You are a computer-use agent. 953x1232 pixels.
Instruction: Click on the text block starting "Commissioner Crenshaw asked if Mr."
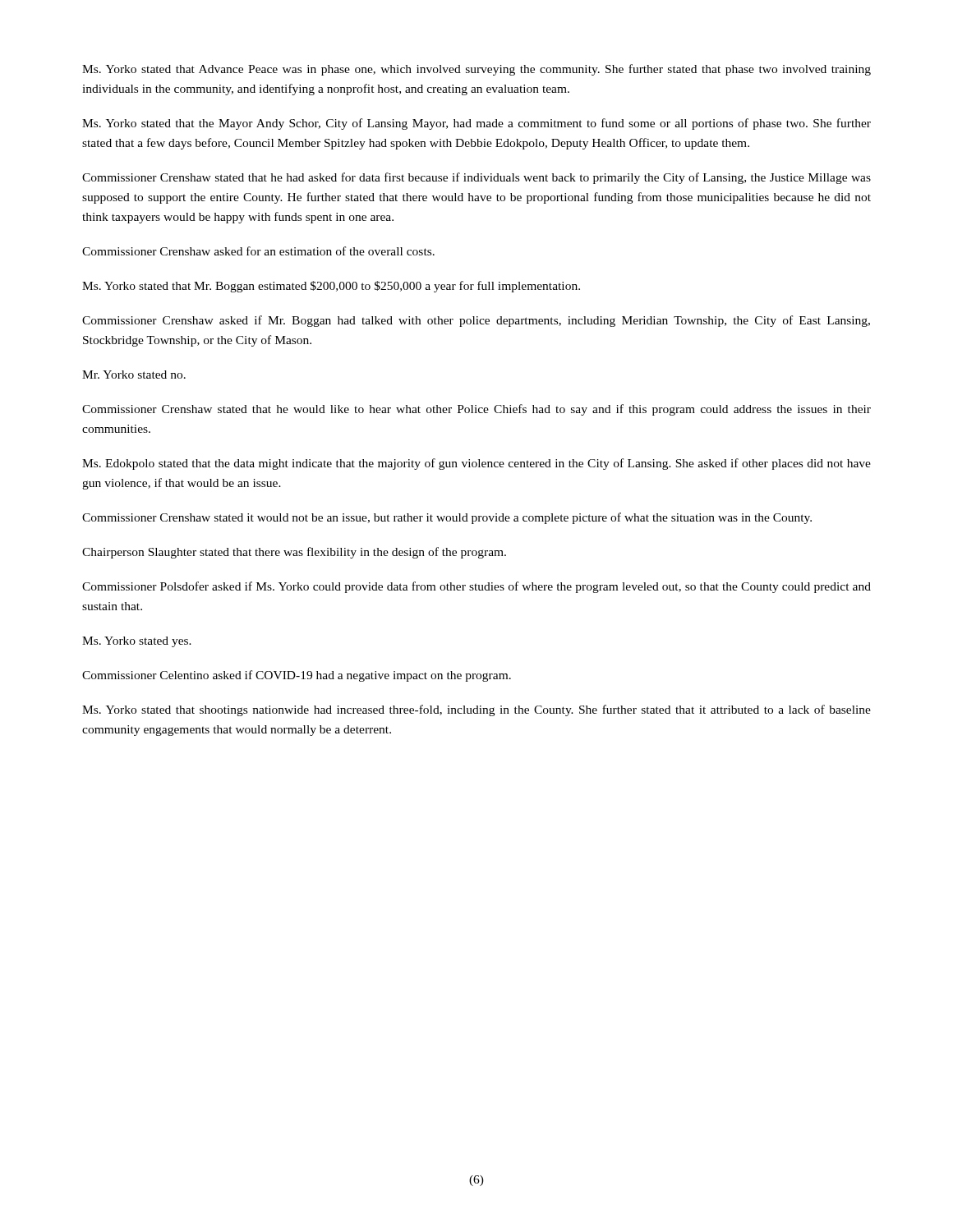476,330
